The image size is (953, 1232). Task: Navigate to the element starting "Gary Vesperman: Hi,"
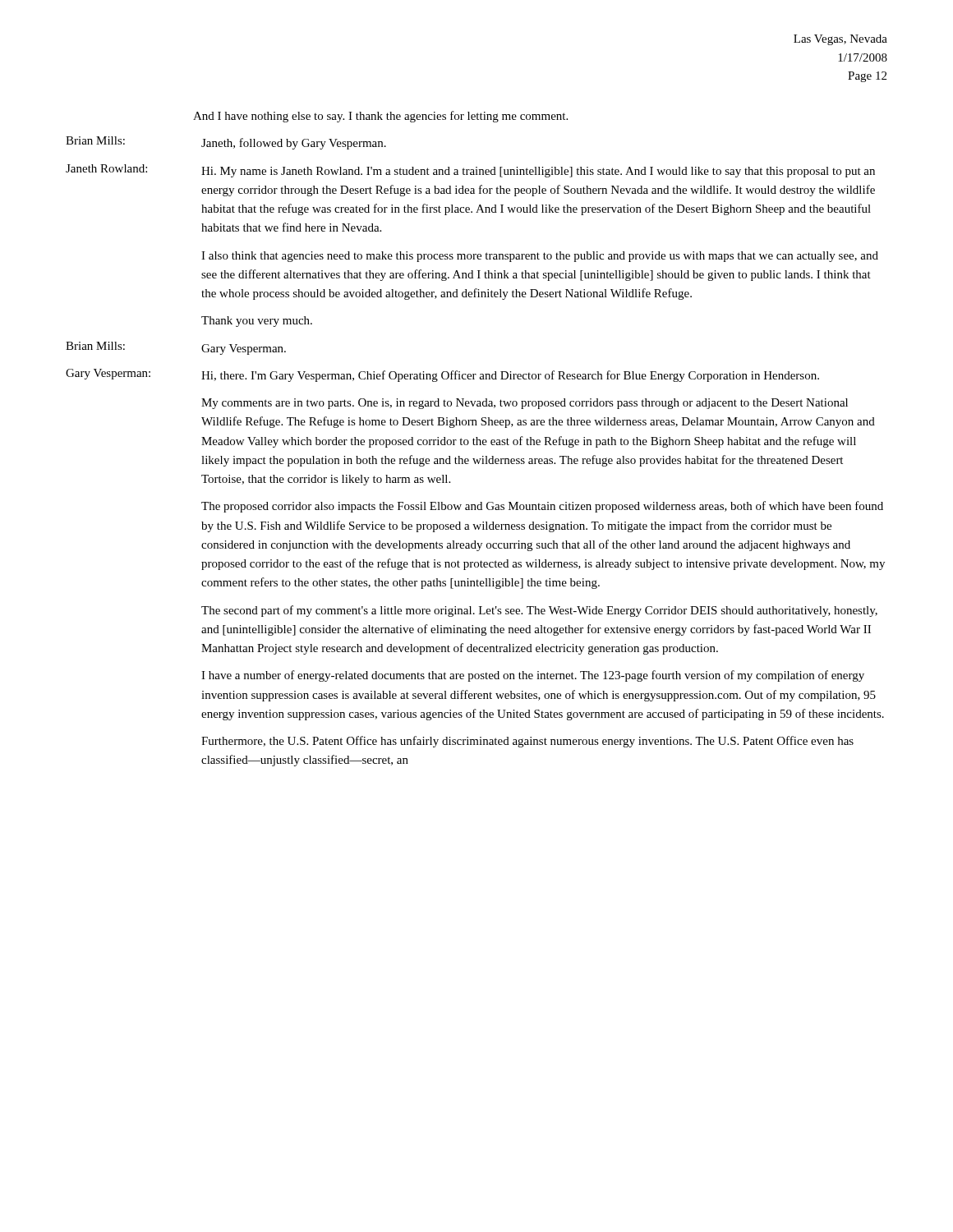click(476, 568)
